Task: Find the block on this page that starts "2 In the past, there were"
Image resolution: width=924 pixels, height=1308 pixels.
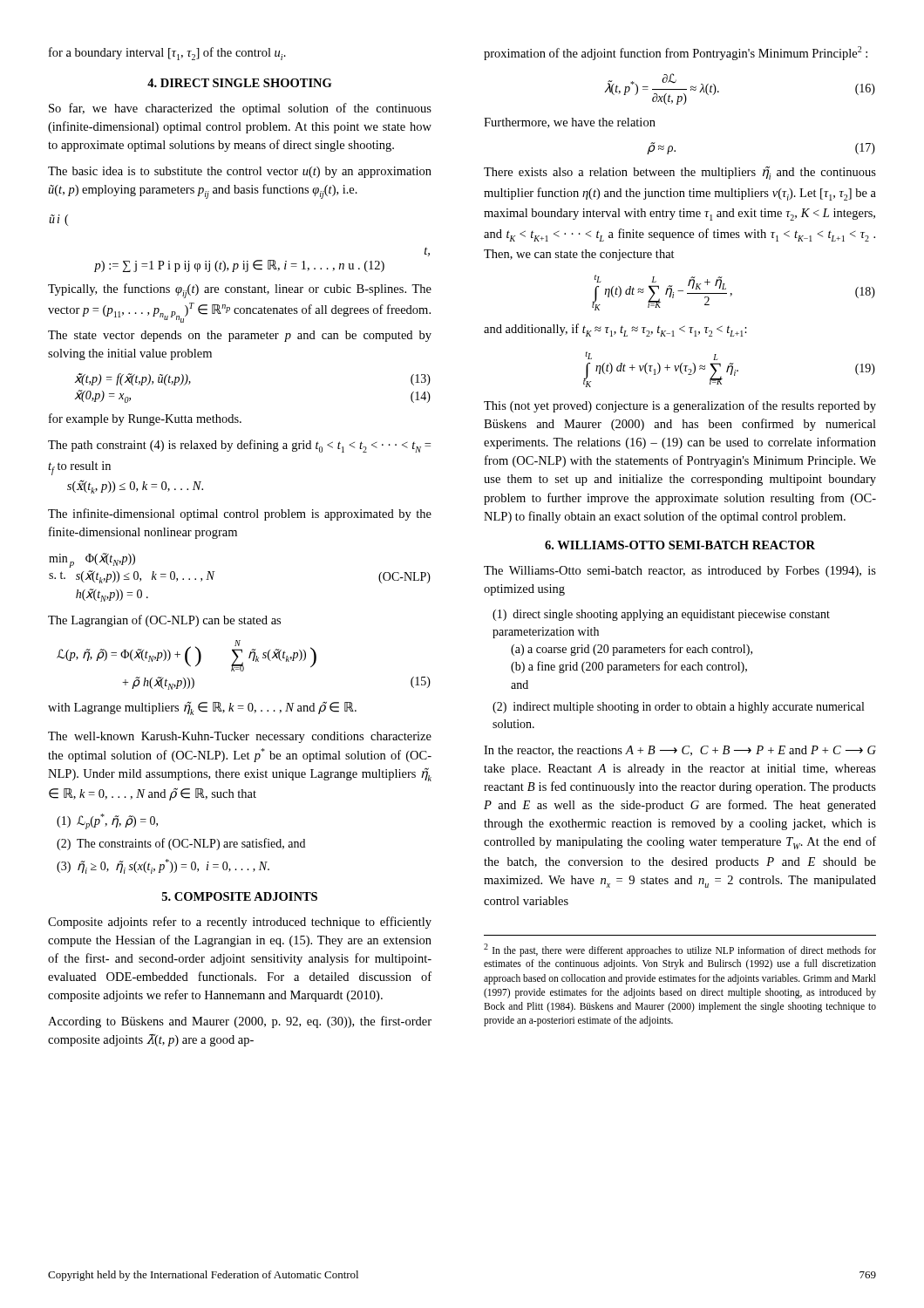Action: click(x=680, y=983)
